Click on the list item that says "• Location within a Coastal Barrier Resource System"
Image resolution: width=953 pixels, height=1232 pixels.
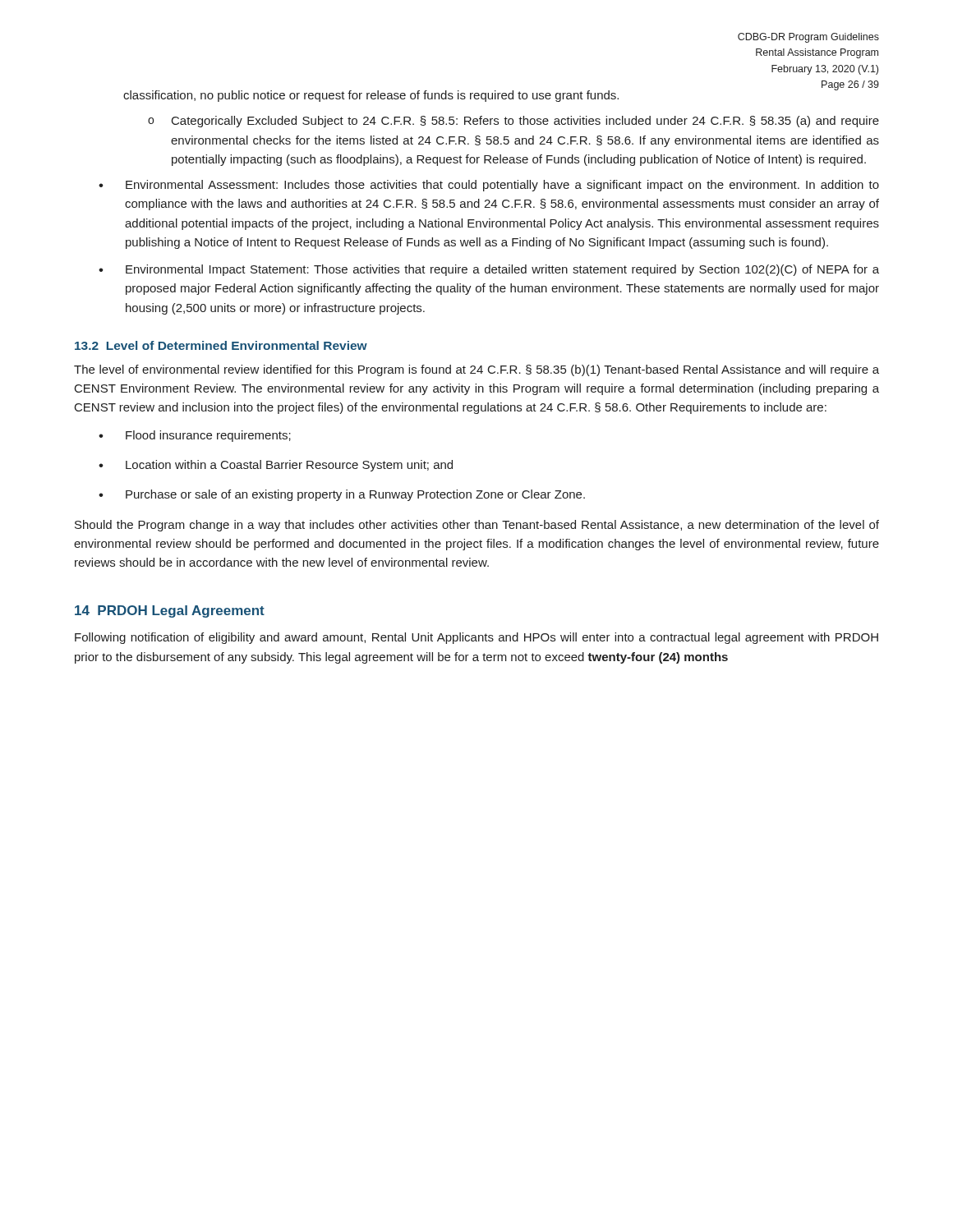click(276, 466)
